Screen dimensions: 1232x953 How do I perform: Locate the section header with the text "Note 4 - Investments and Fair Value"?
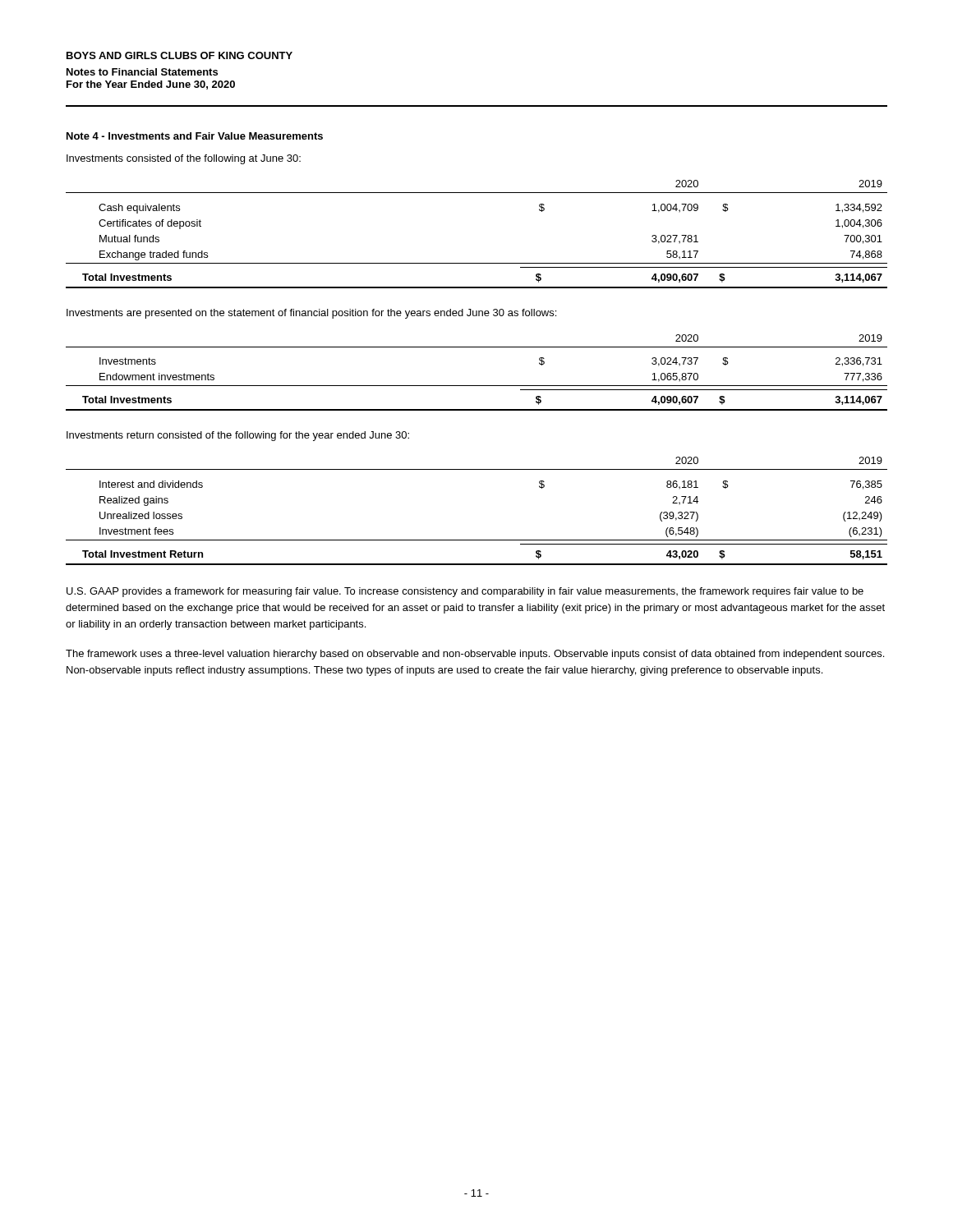195,136
